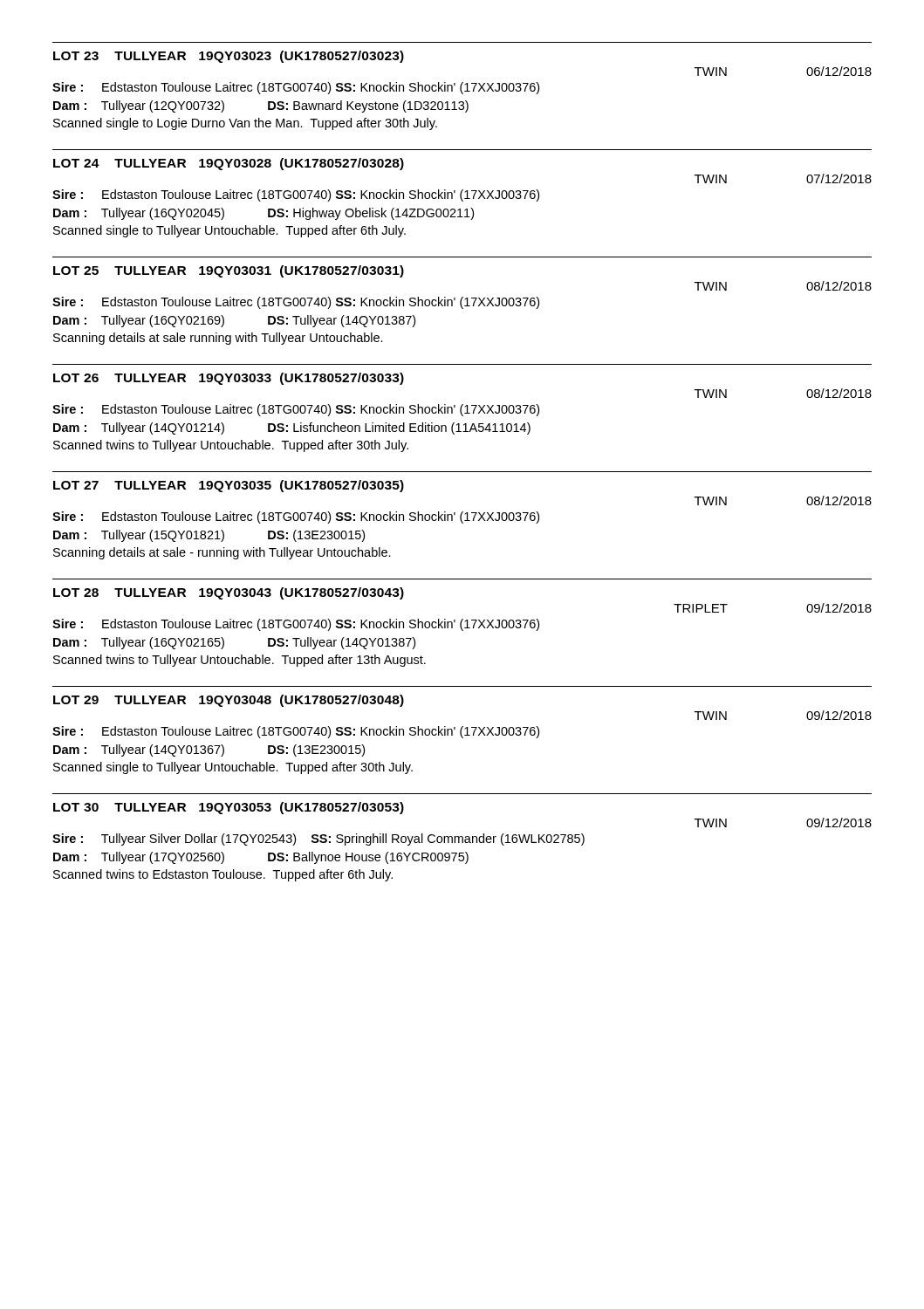Select the region starting "TRIPLET 09/12/2018 Sire : Edstaston"

(x=462, y=634)
